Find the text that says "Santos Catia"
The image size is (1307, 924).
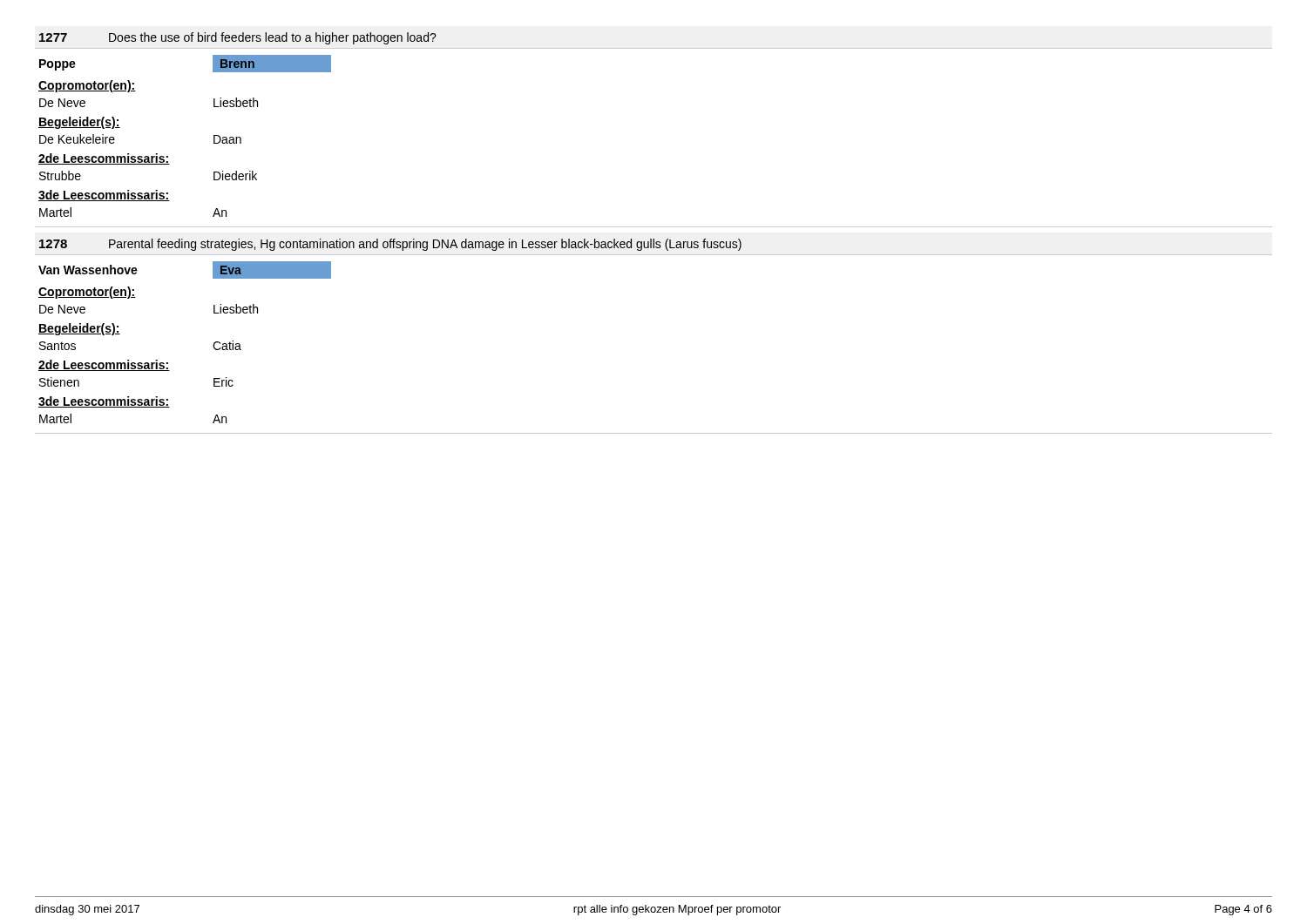(x=55, y=345)
